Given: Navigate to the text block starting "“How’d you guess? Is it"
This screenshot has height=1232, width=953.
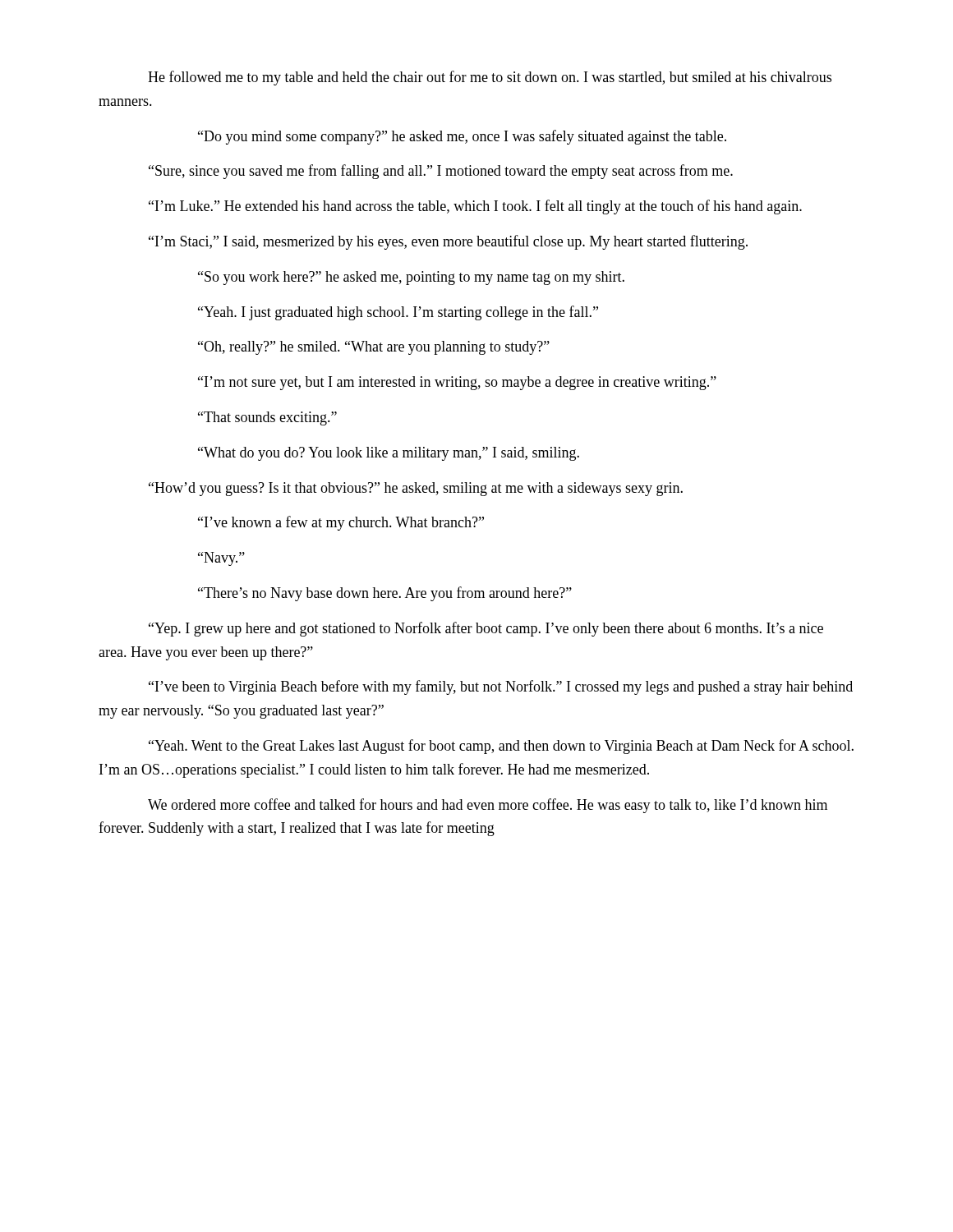Looking at the screenshot, I should pyautogui.click(x=416, y=488).
